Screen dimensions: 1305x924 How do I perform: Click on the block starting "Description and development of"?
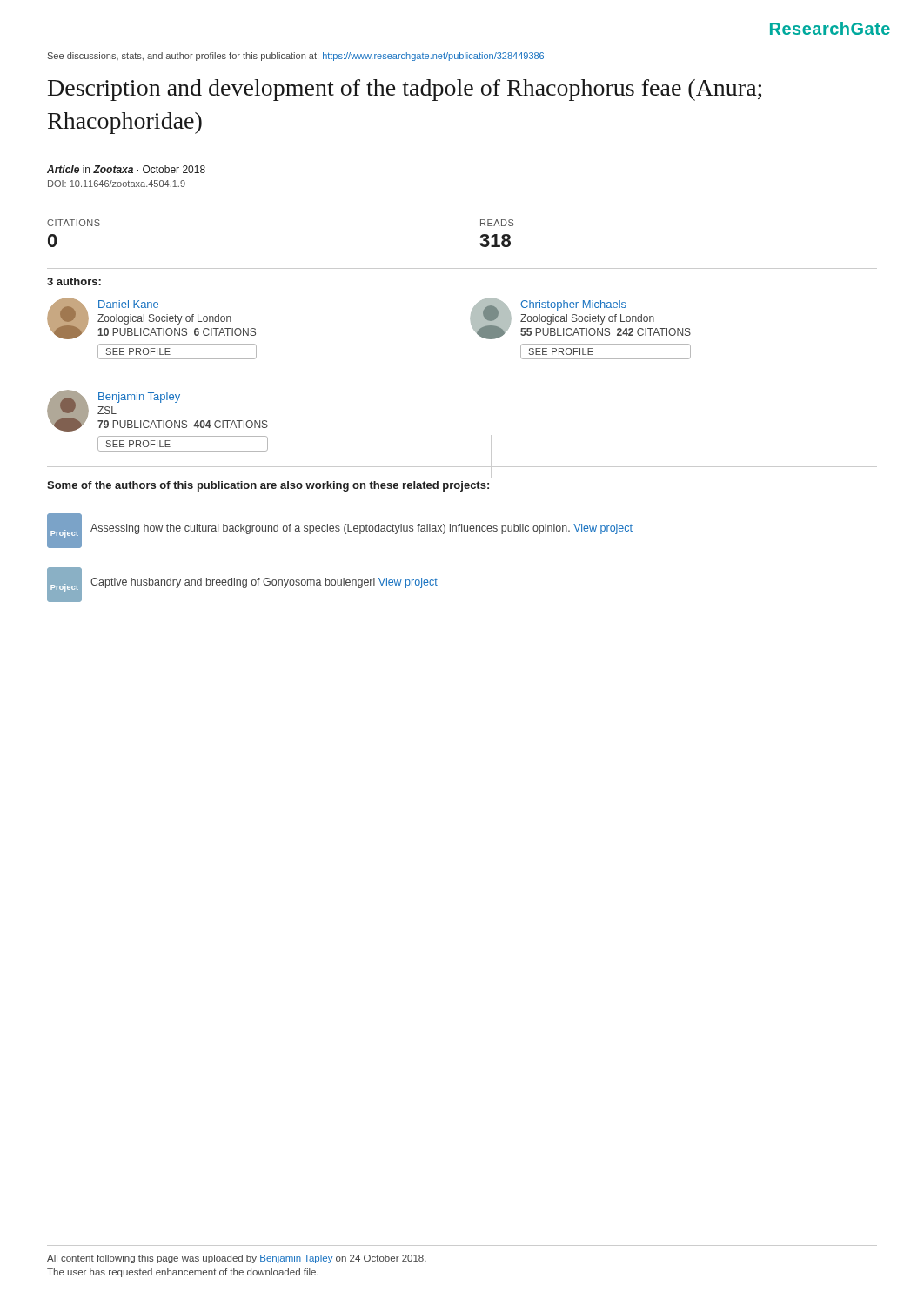click(x=405, y=104)
